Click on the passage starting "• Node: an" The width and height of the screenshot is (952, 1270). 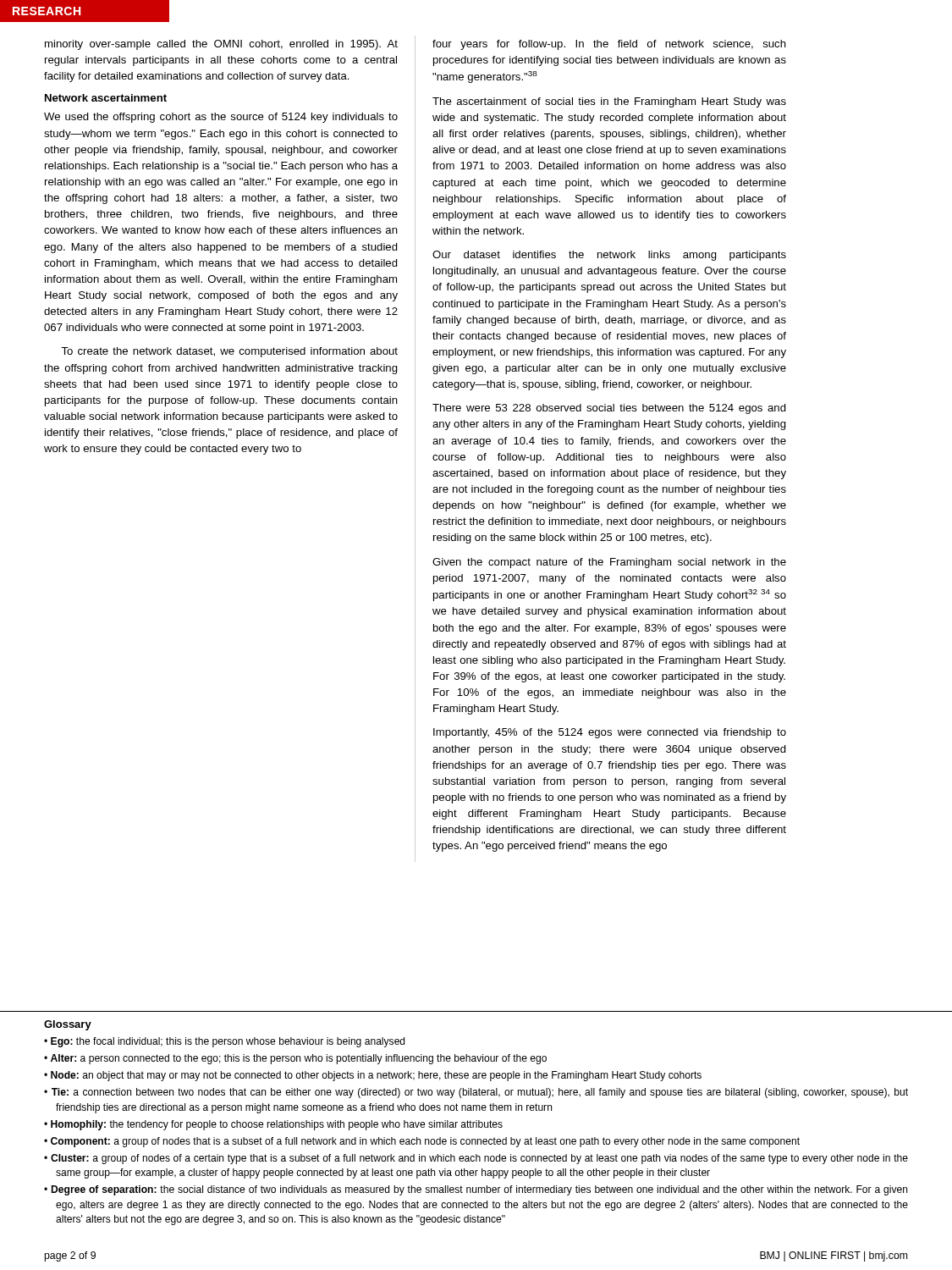tap(373, 1075)
